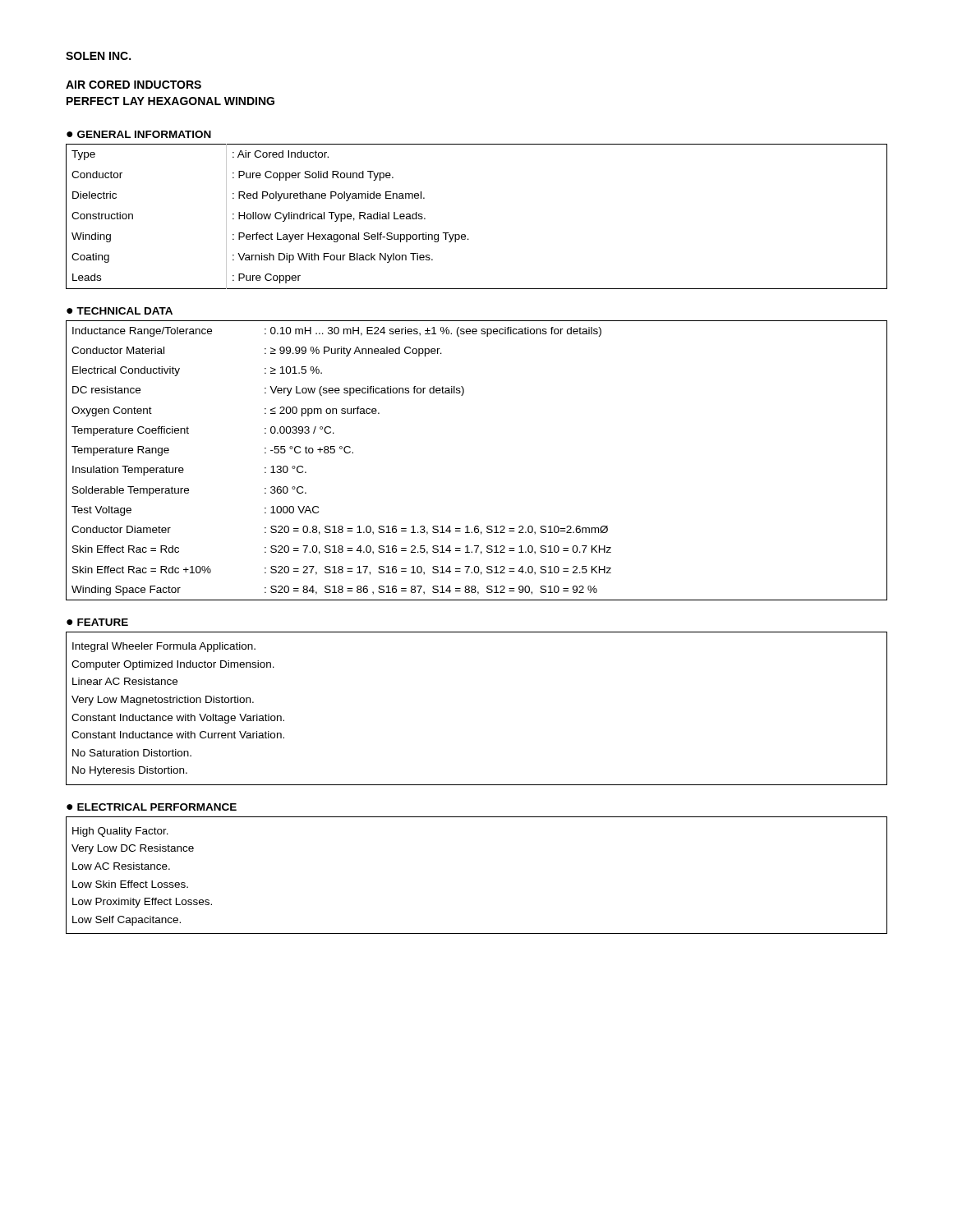Select the table that reads "Temperature Range"

tap(476, 460)
